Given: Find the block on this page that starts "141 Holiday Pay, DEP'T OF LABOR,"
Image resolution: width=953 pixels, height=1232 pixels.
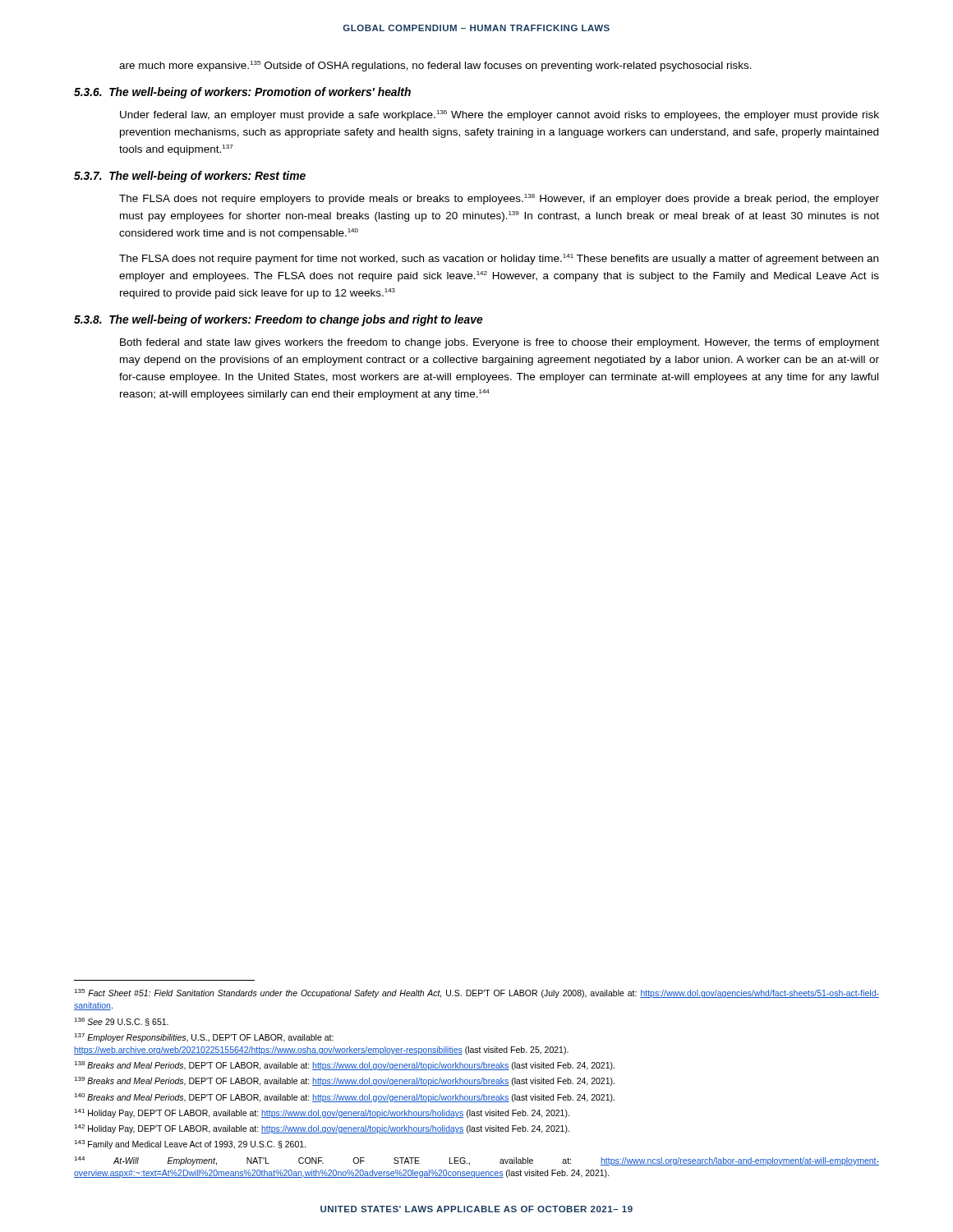Looking at the screenshot, I should (322, 1112).
